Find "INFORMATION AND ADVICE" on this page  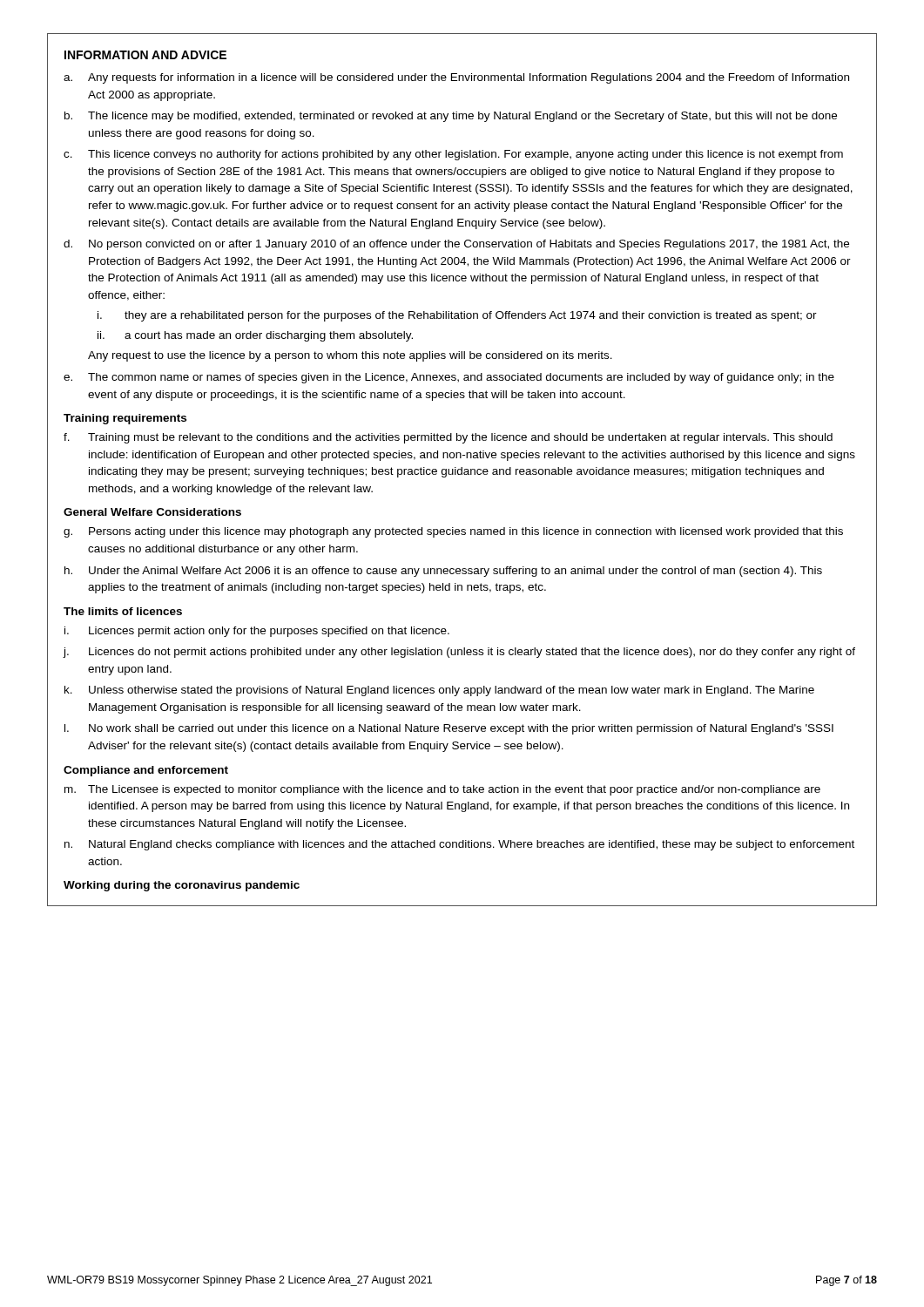(x=145, y=55)
